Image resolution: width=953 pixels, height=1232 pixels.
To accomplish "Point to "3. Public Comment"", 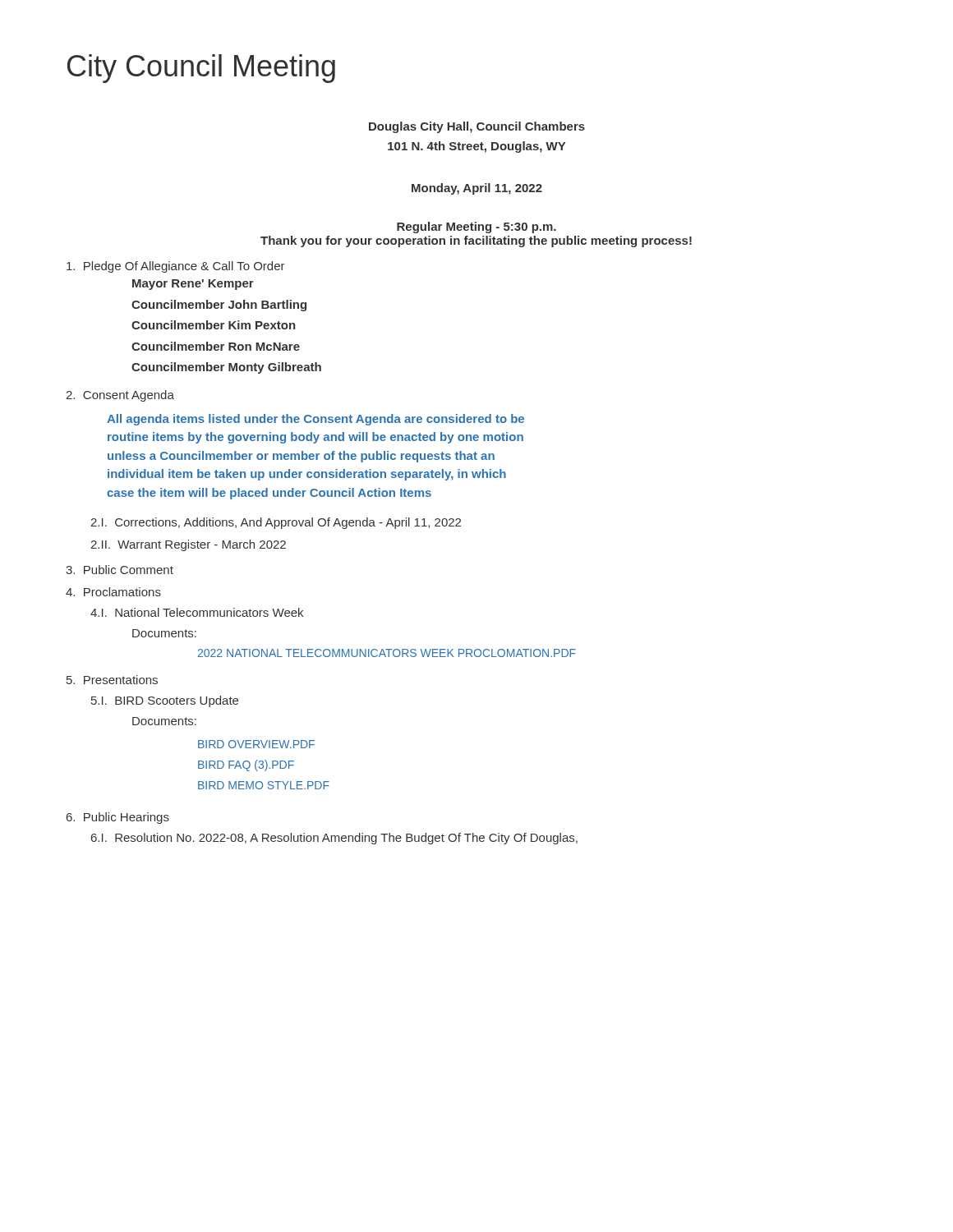I will point(120,570).
